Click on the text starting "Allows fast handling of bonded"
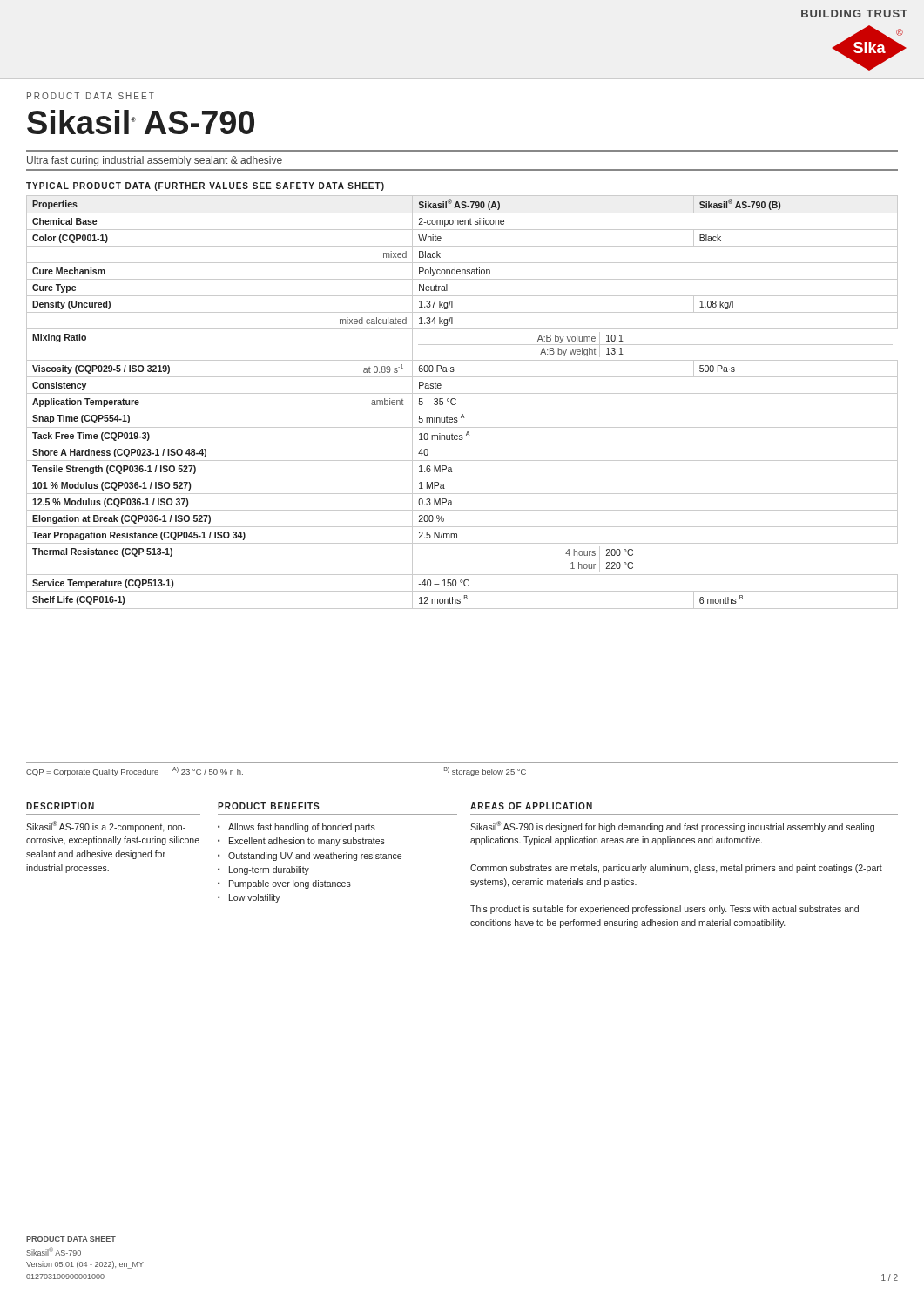Screen dimensions: 1307x924 point(302,827)
